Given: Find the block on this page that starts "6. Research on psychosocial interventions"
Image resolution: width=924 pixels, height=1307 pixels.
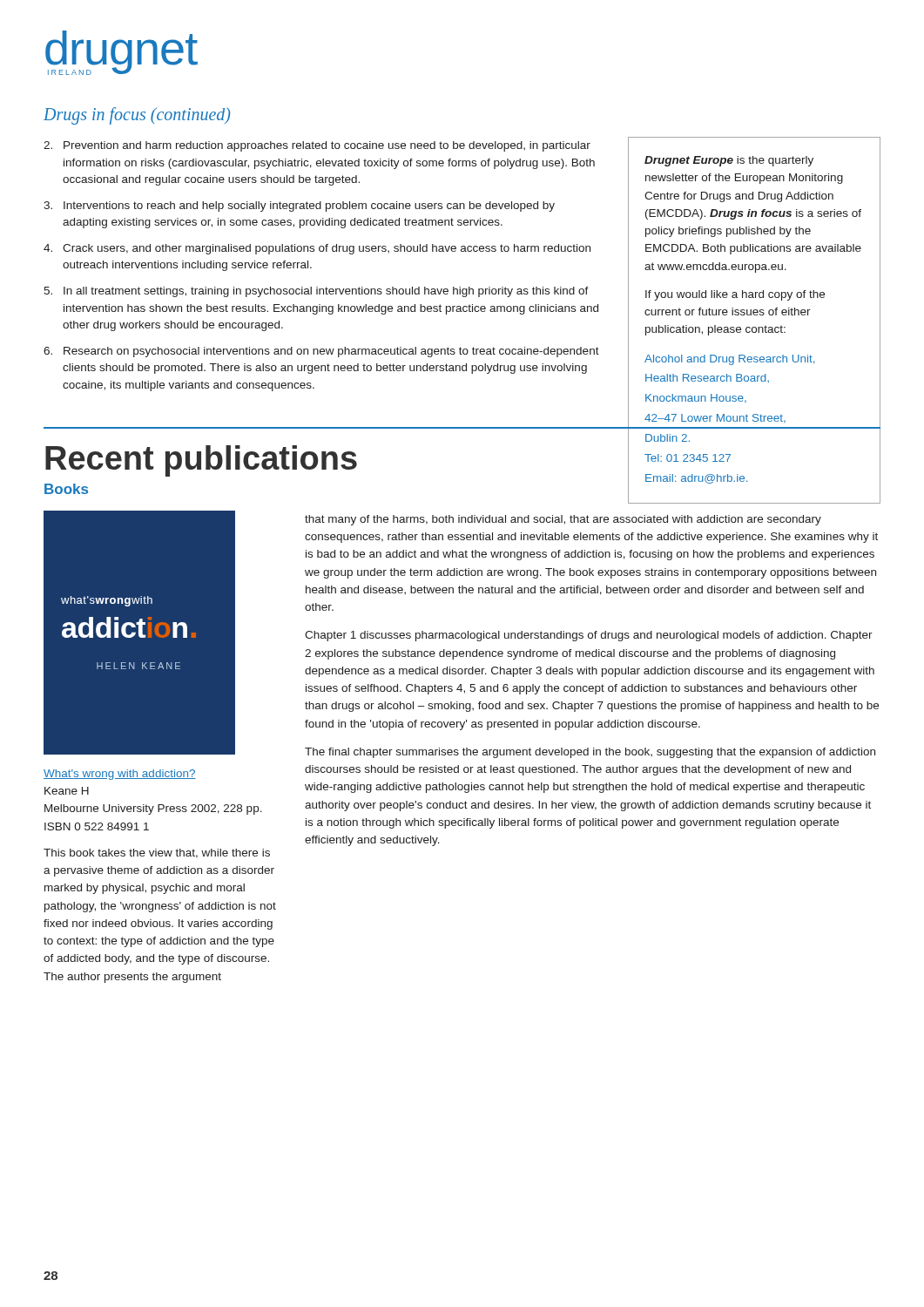Looking at the screenshot, I should (323, 368).
